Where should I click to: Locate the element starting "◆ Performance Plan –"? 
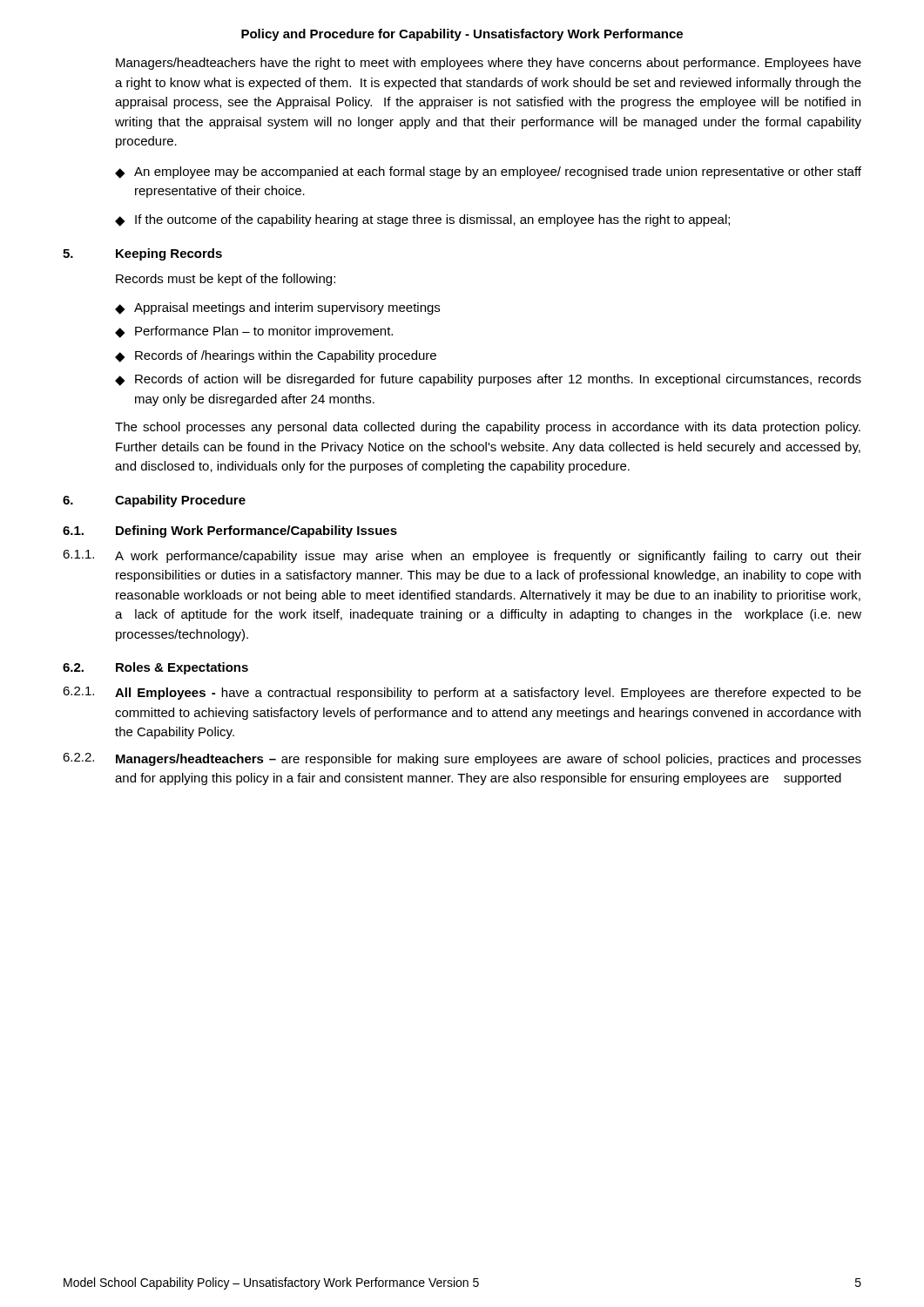(x=254, y=332)
